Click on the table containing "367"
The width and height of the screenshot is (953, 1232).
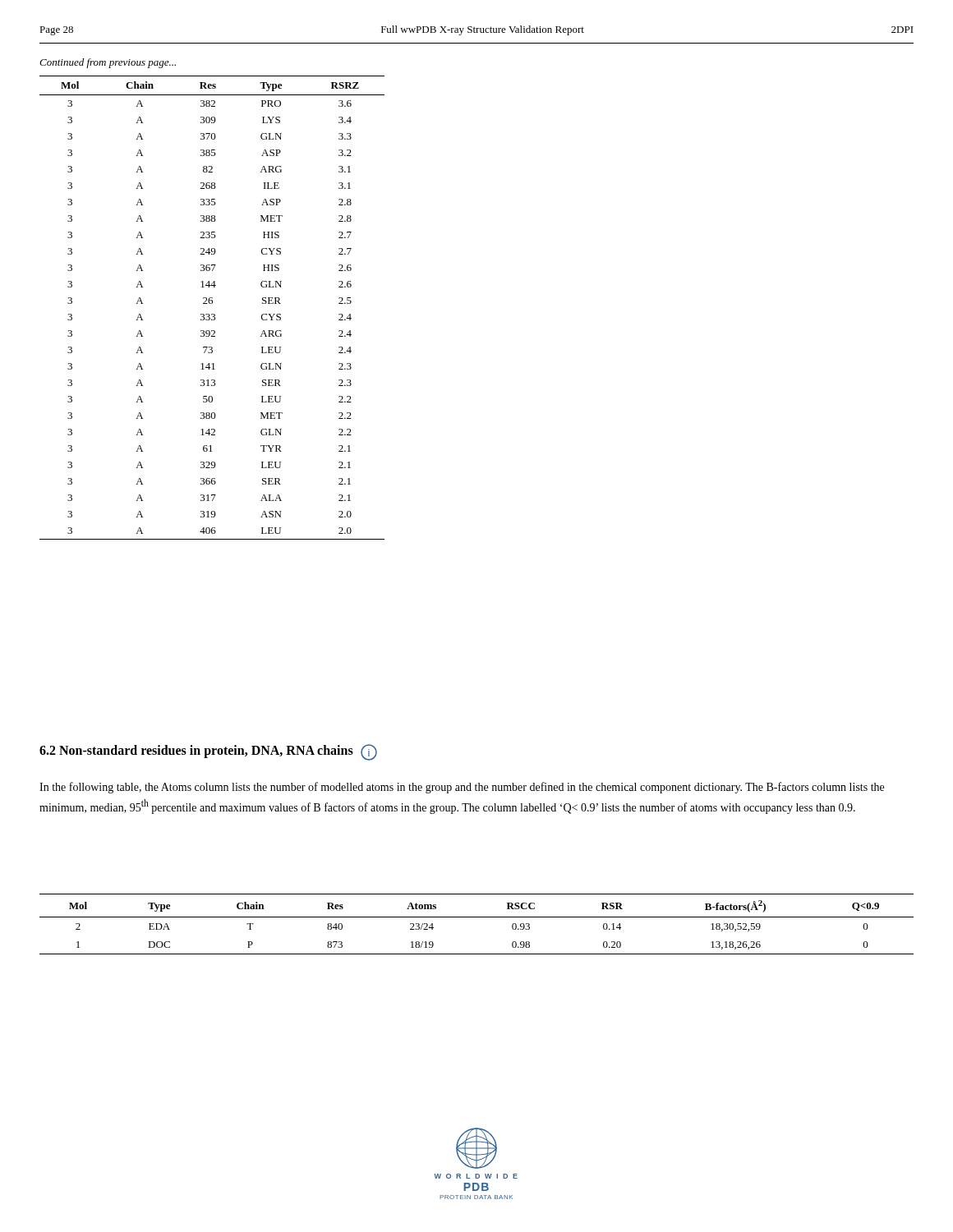pyautogui.click(x=212, y=308)
